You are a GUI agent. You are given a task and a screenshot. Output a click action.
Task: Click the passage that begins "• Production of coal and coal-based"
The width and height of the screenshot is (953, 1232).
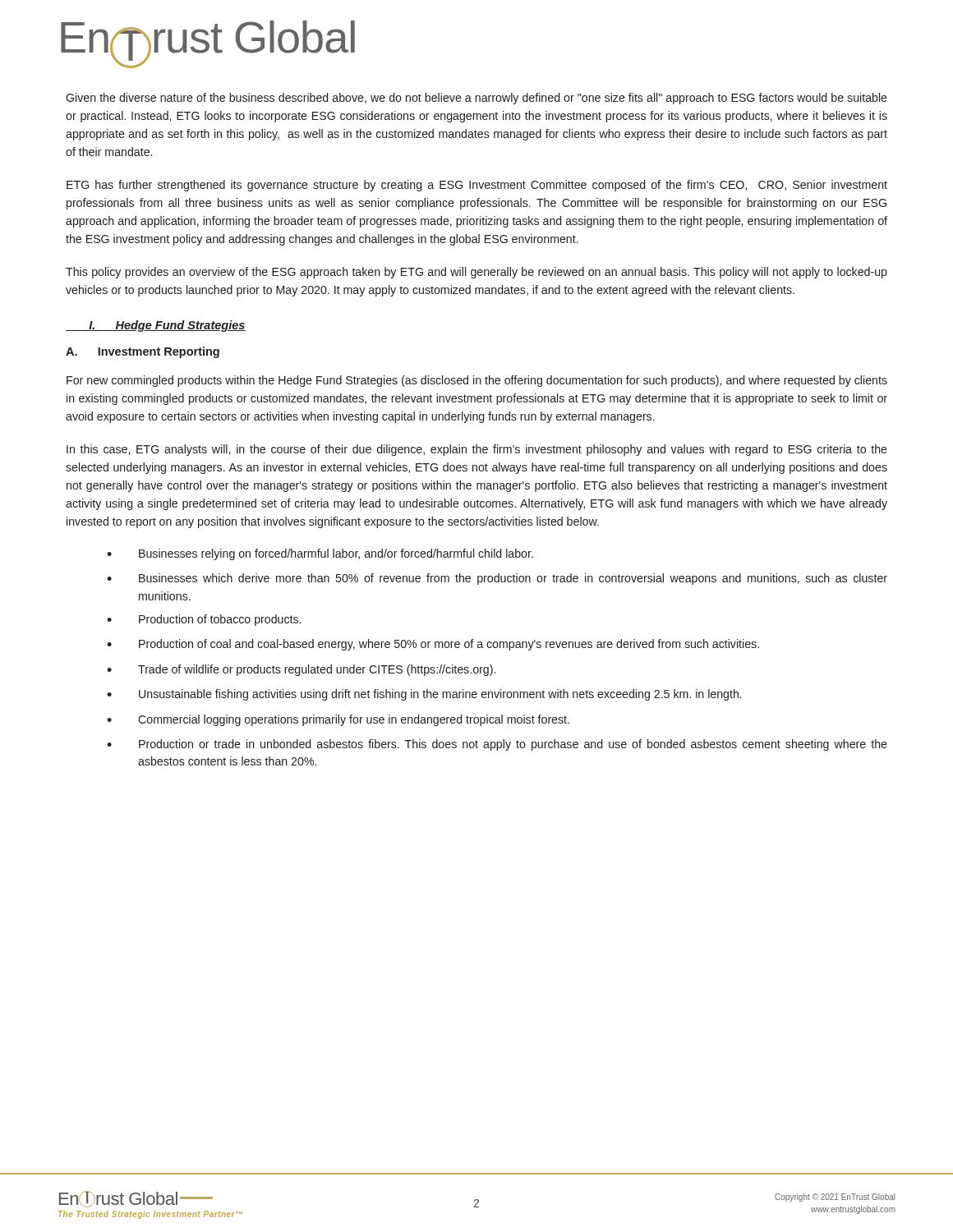[476, 646]
